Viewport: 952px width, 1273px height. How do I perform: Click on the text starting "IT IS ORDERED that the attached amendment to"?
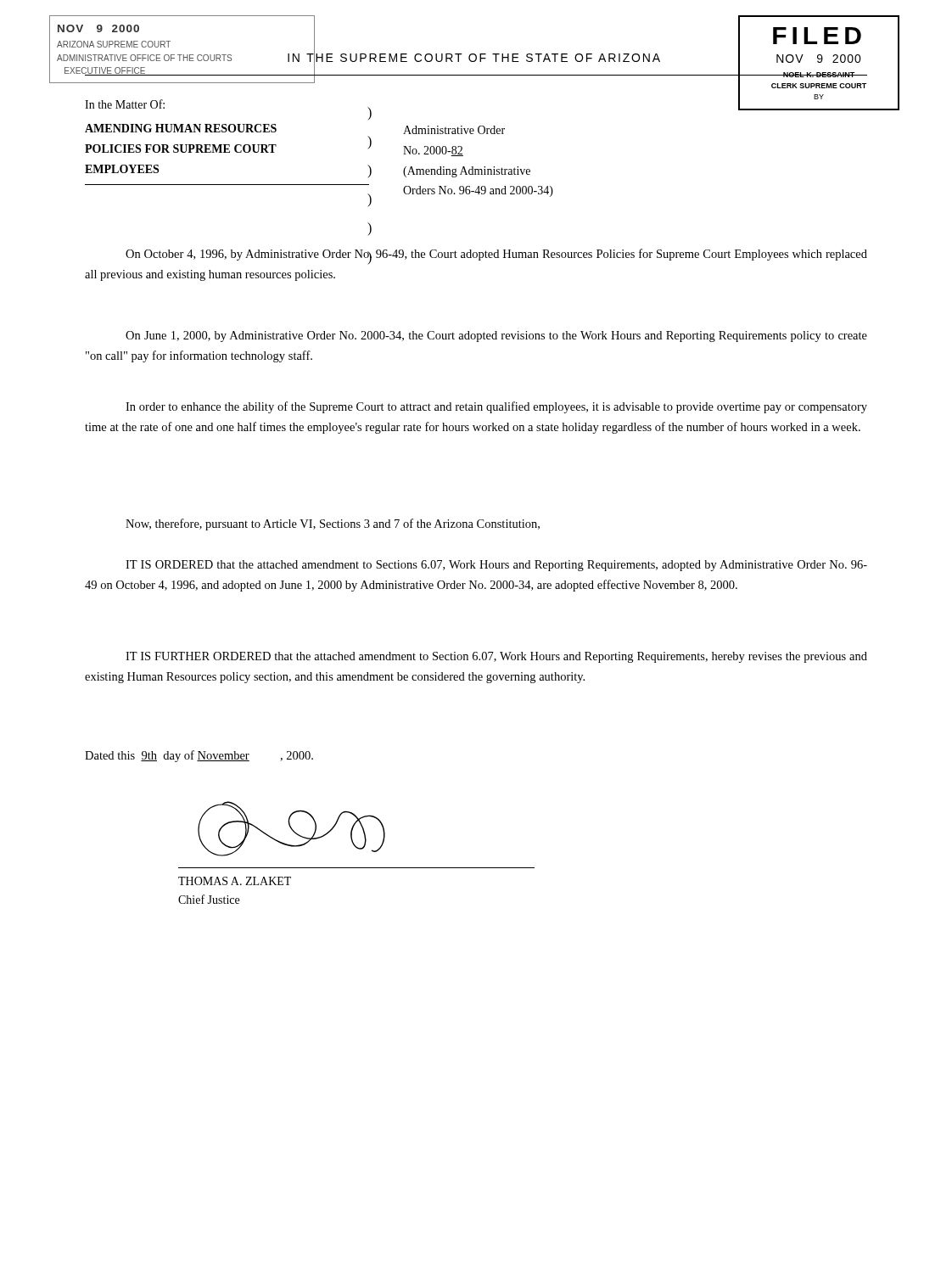[476, 575]
